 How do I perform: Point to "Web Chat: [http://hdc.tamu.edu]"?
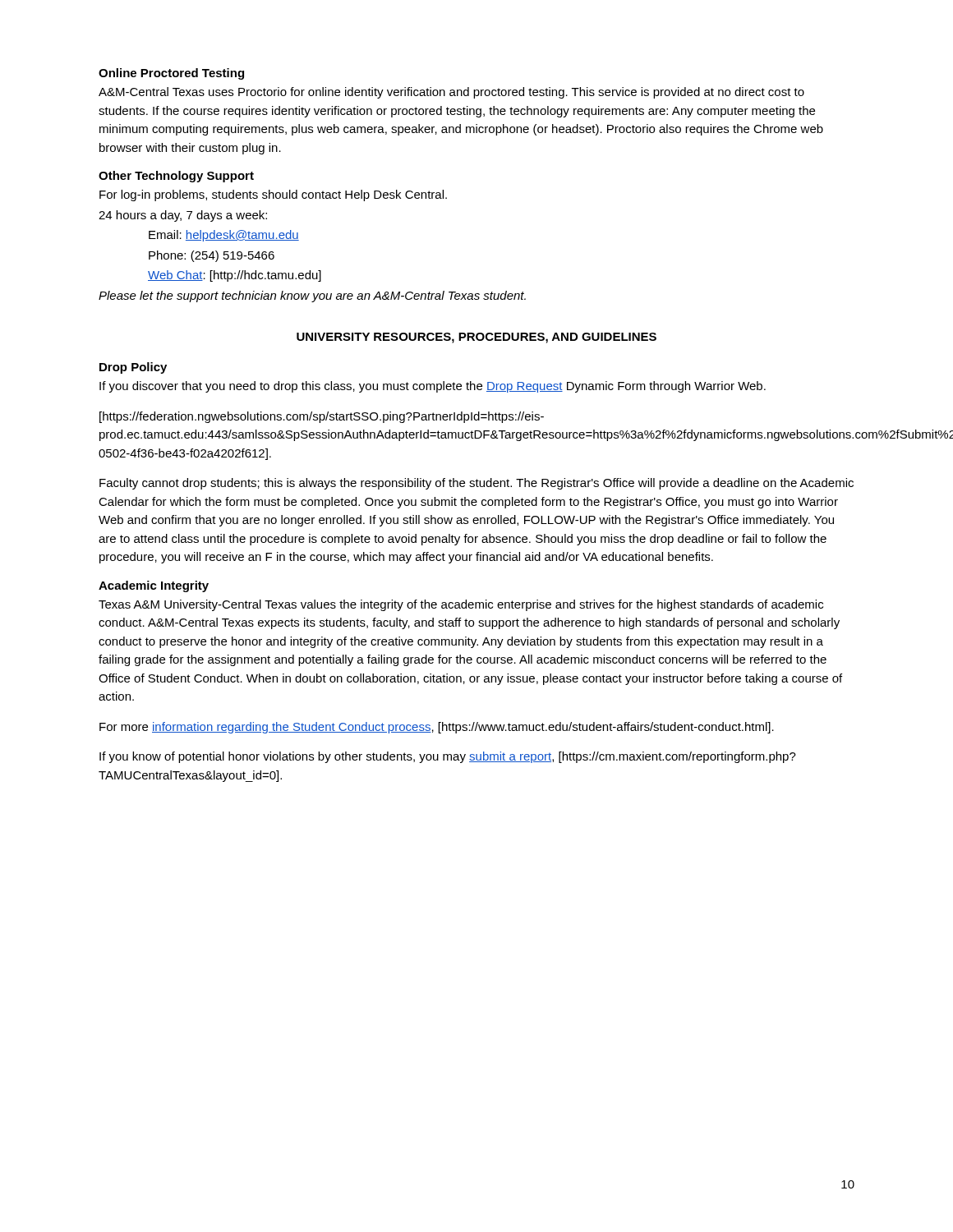point(235,275)
